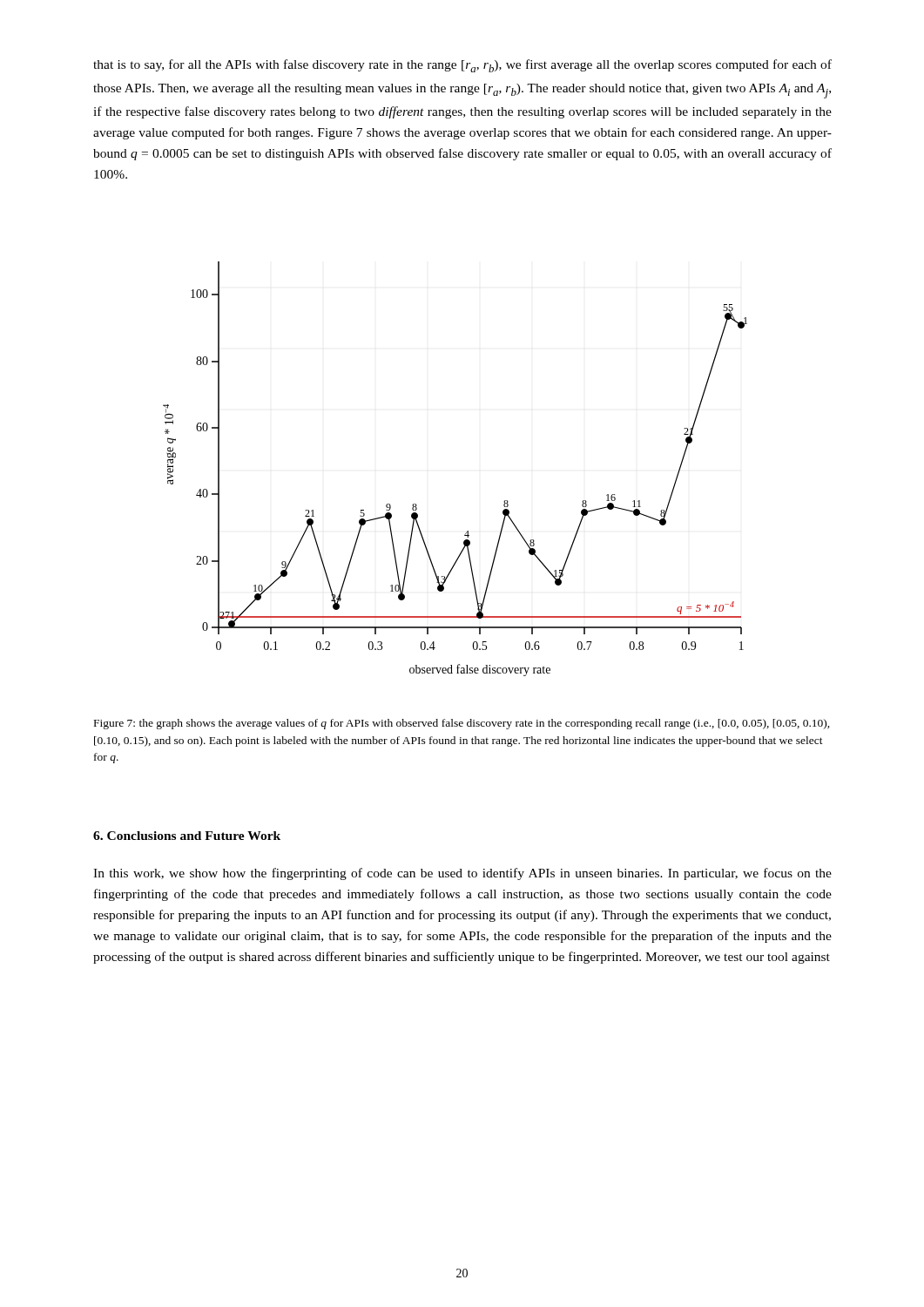Find the block on this page that starts "In this work, we show how the fingerprinting"
Viewport: 924px width, 1307px height.
point(462,915)
